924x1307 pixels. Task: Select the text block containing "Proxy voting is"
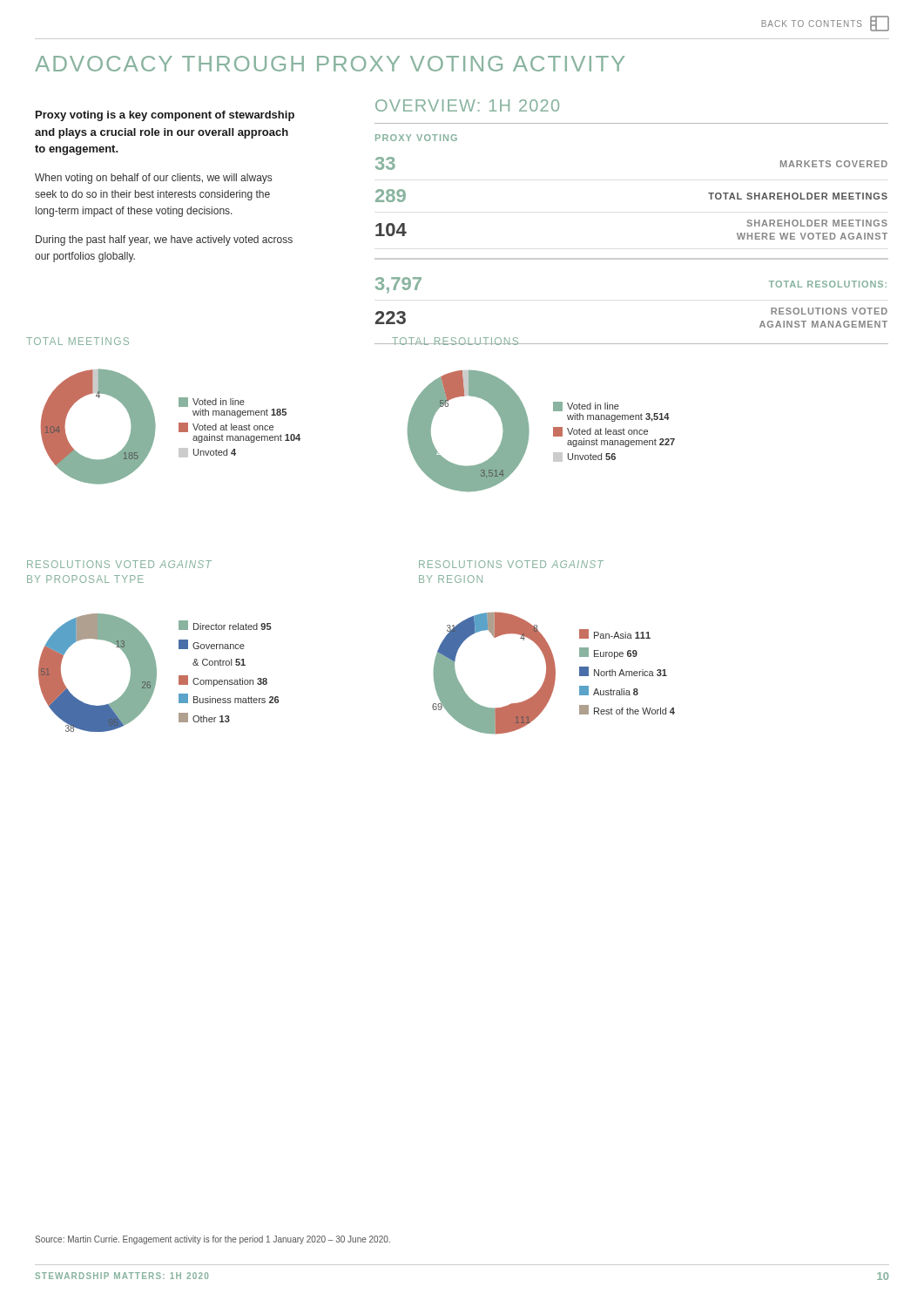click(165, 186)
